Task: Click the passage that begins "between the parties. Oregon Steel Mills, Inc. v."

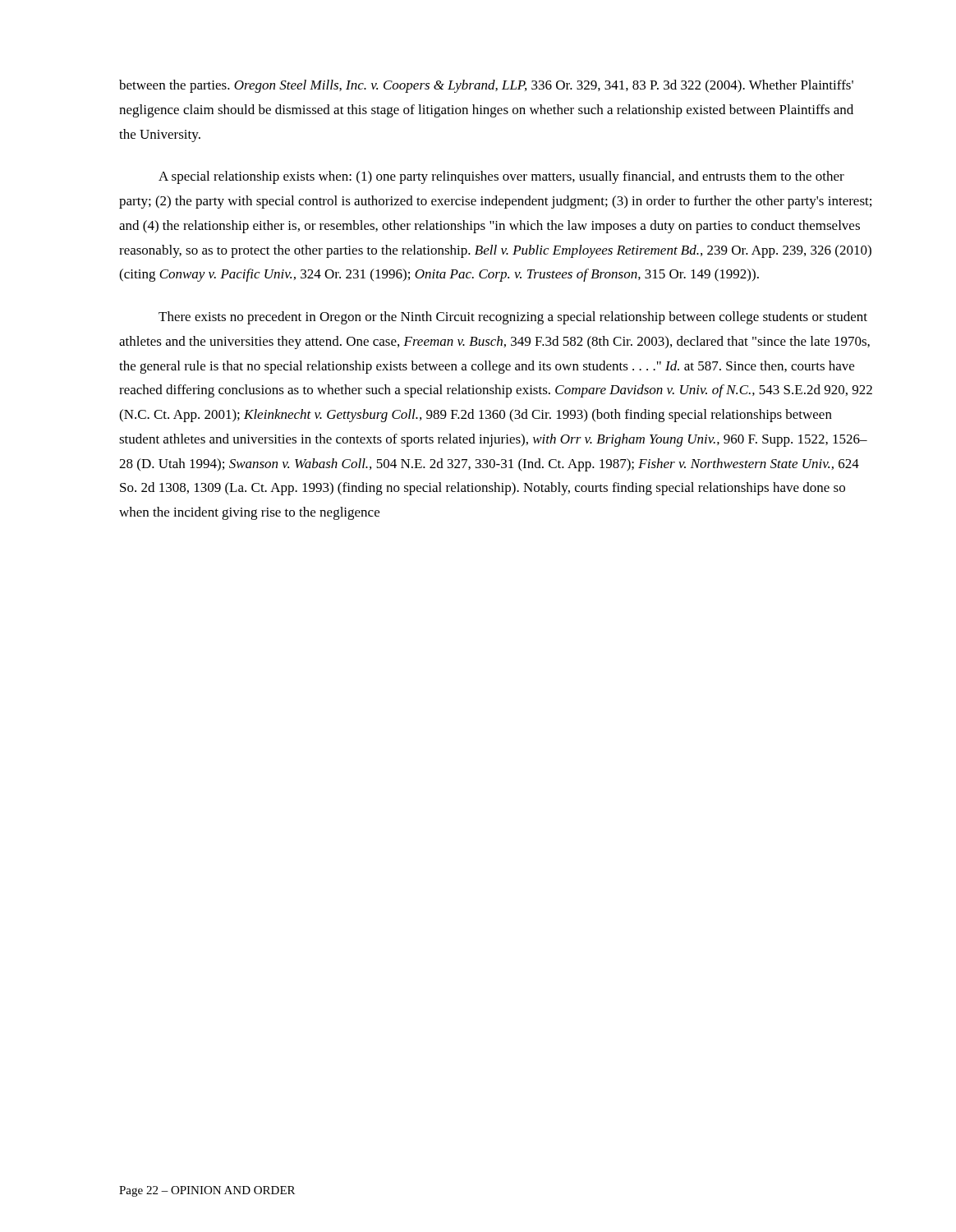Action: [x=486, y=86]
